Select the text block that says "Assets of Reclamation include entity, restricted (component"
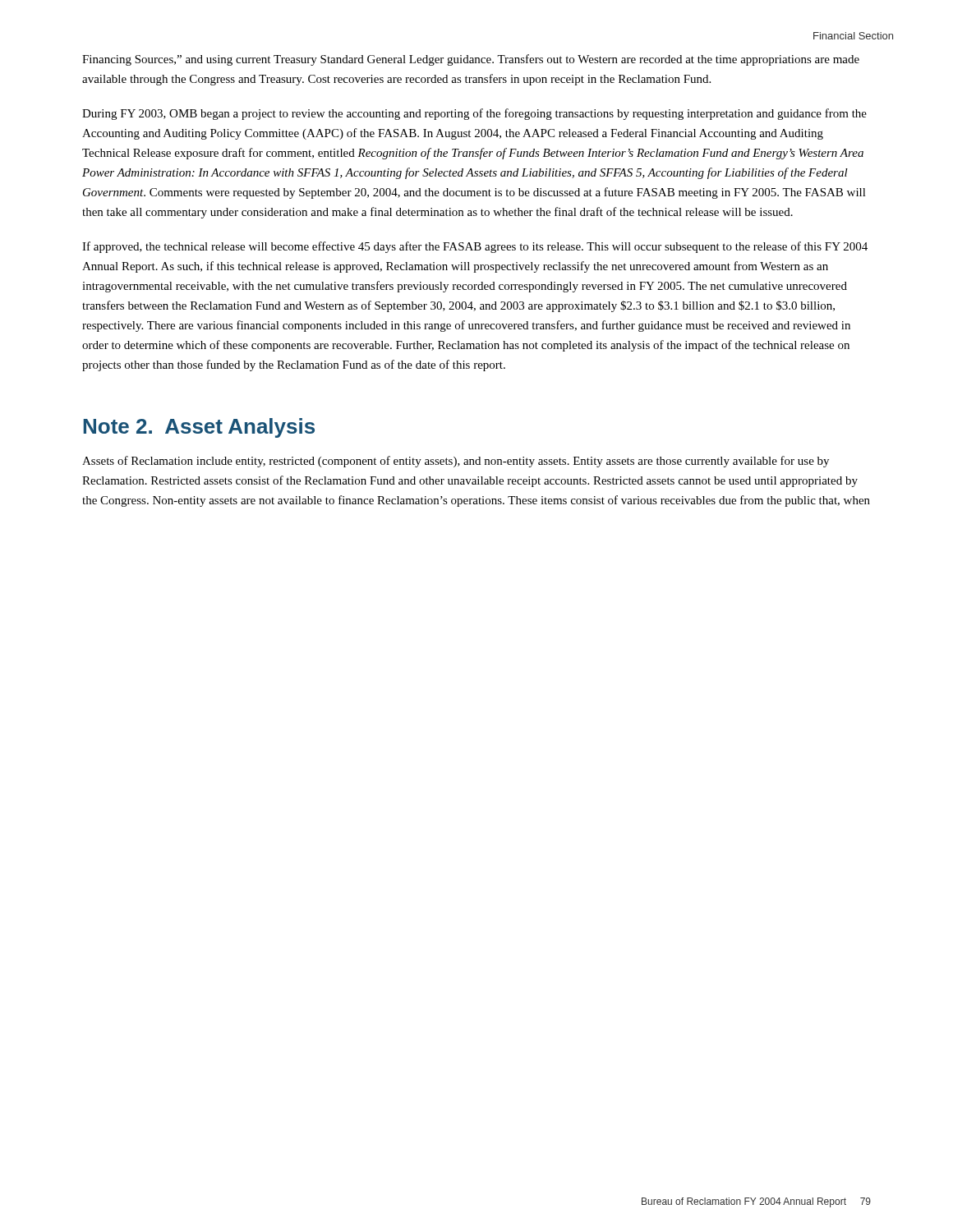The image size is (953, 1232). pos(476,480)
